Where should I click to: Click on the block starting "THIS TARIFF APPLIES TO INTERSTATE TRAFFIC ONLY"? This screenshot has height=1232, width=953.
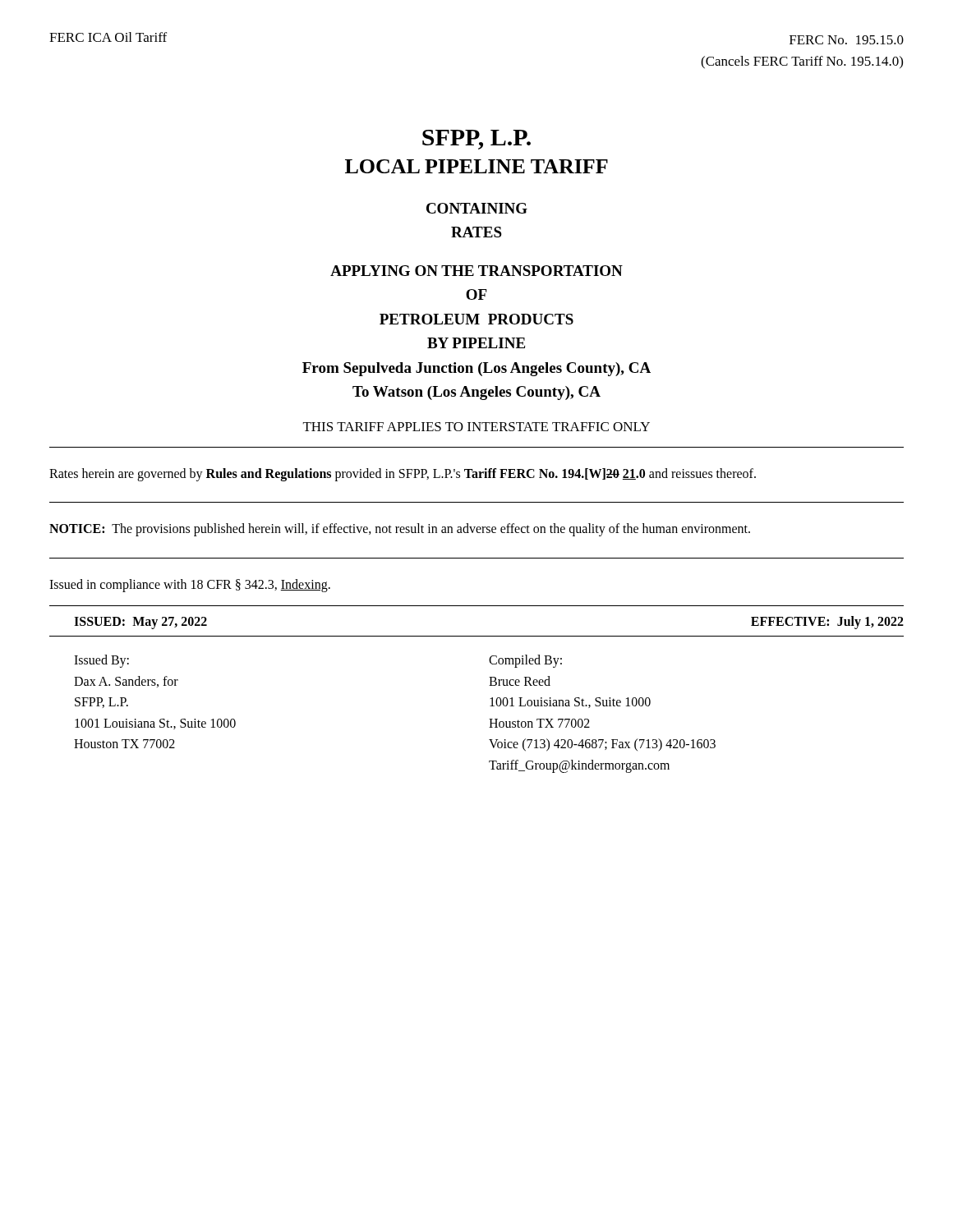click(x=476, y=426)
